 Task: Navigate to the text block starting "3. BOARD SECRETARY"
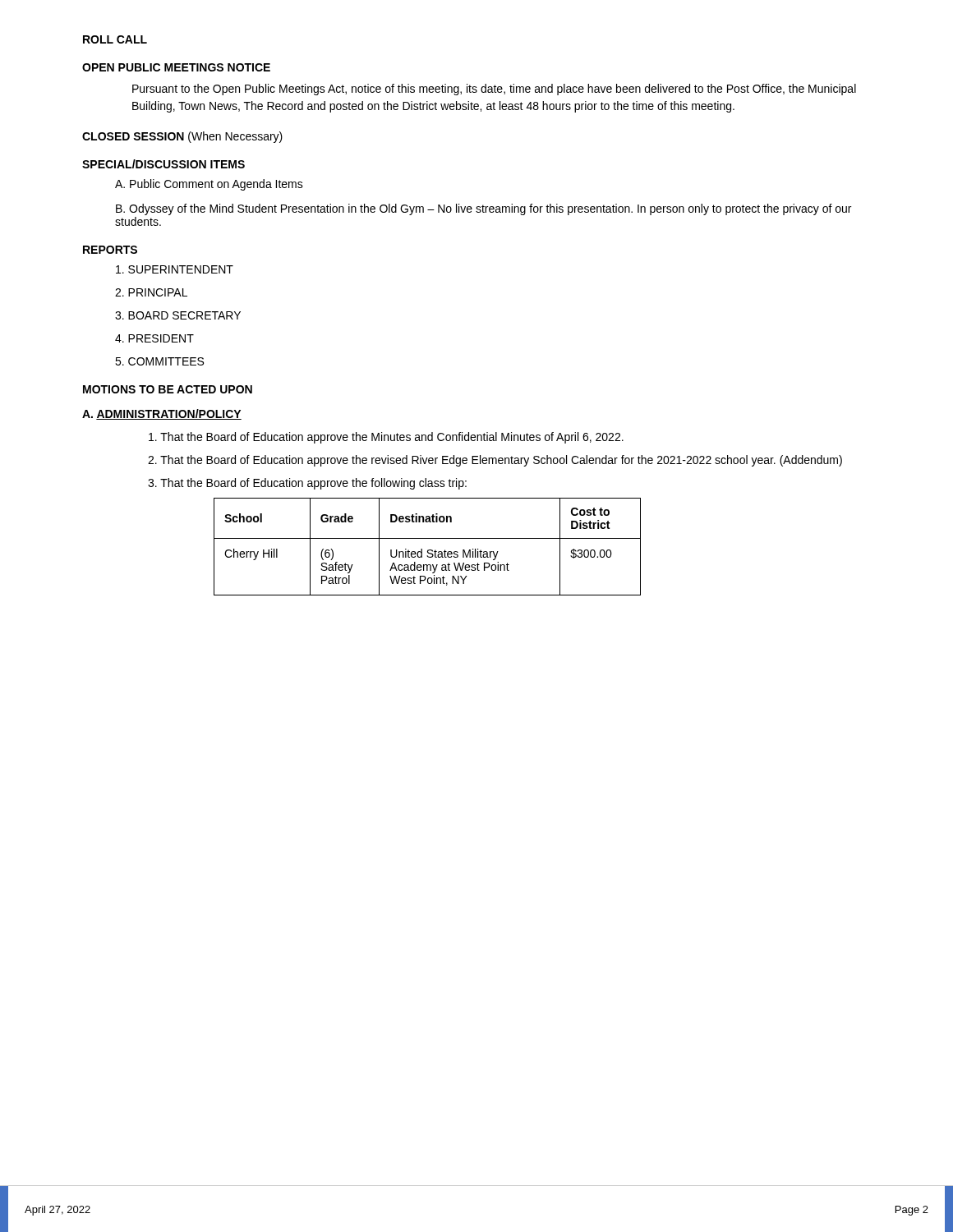tap(178, 315)
